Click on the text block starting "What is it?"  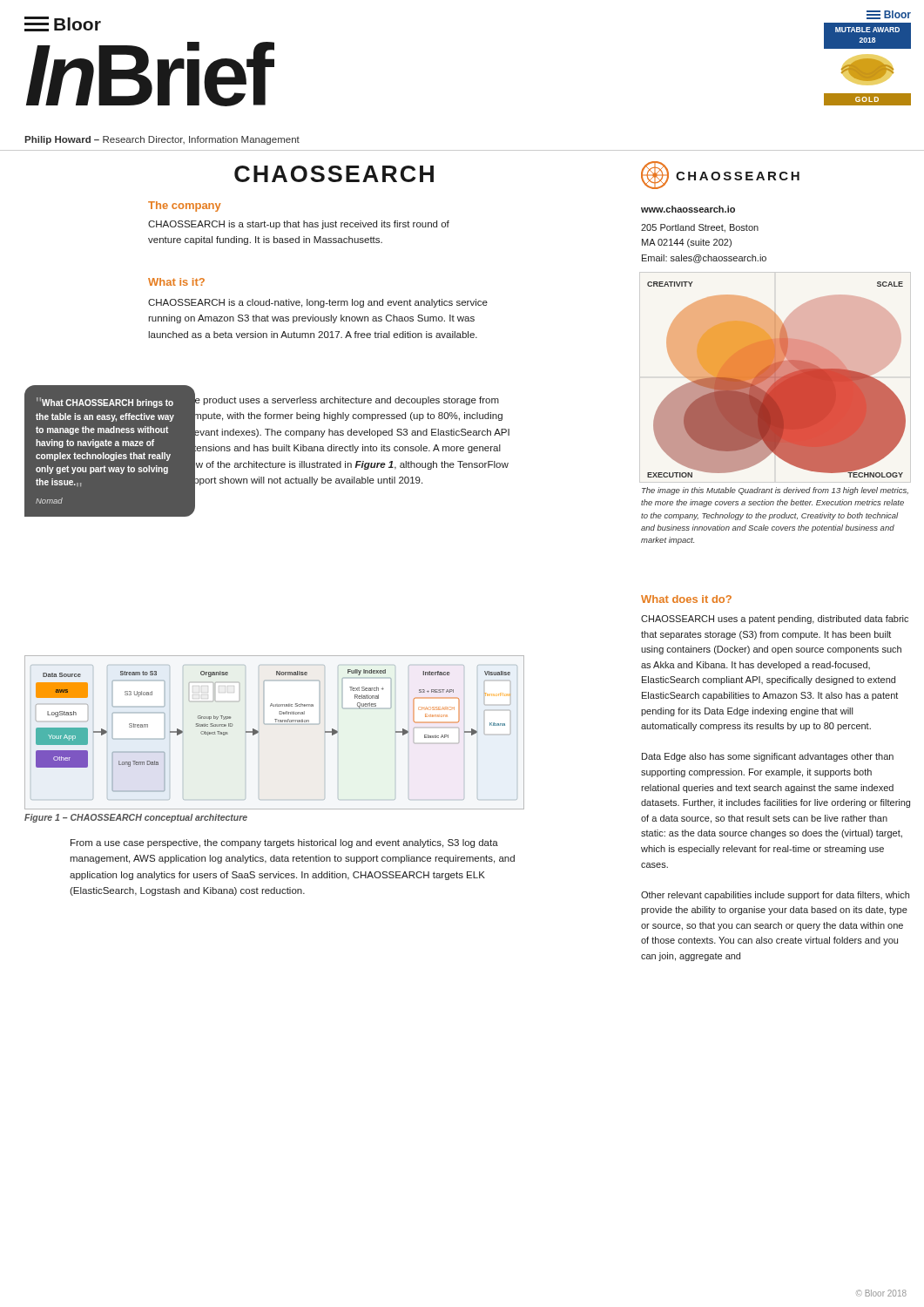(x=177, y=282)
